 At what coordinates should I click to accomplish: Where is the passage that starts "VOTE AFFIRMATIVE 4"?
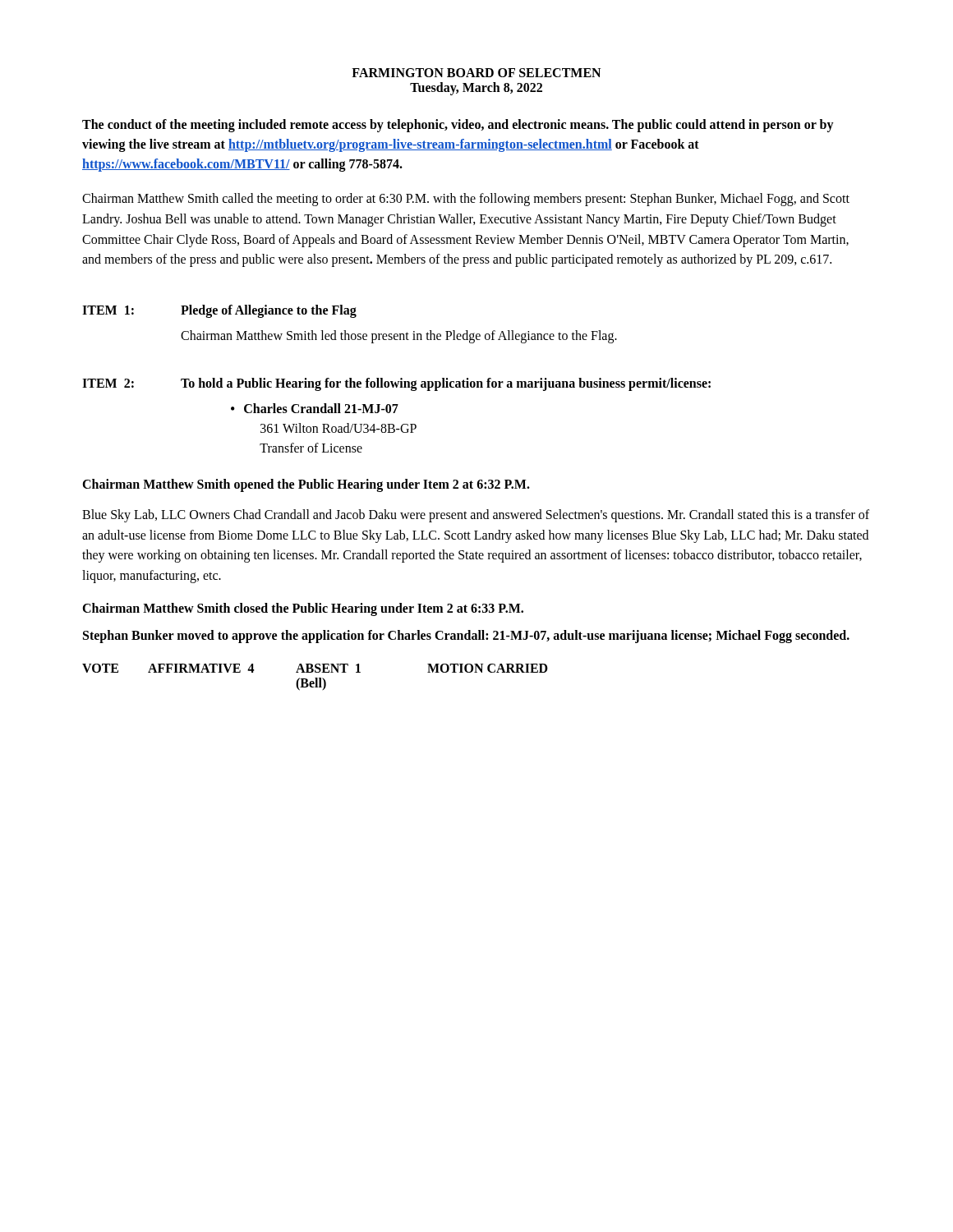point(337,668)
